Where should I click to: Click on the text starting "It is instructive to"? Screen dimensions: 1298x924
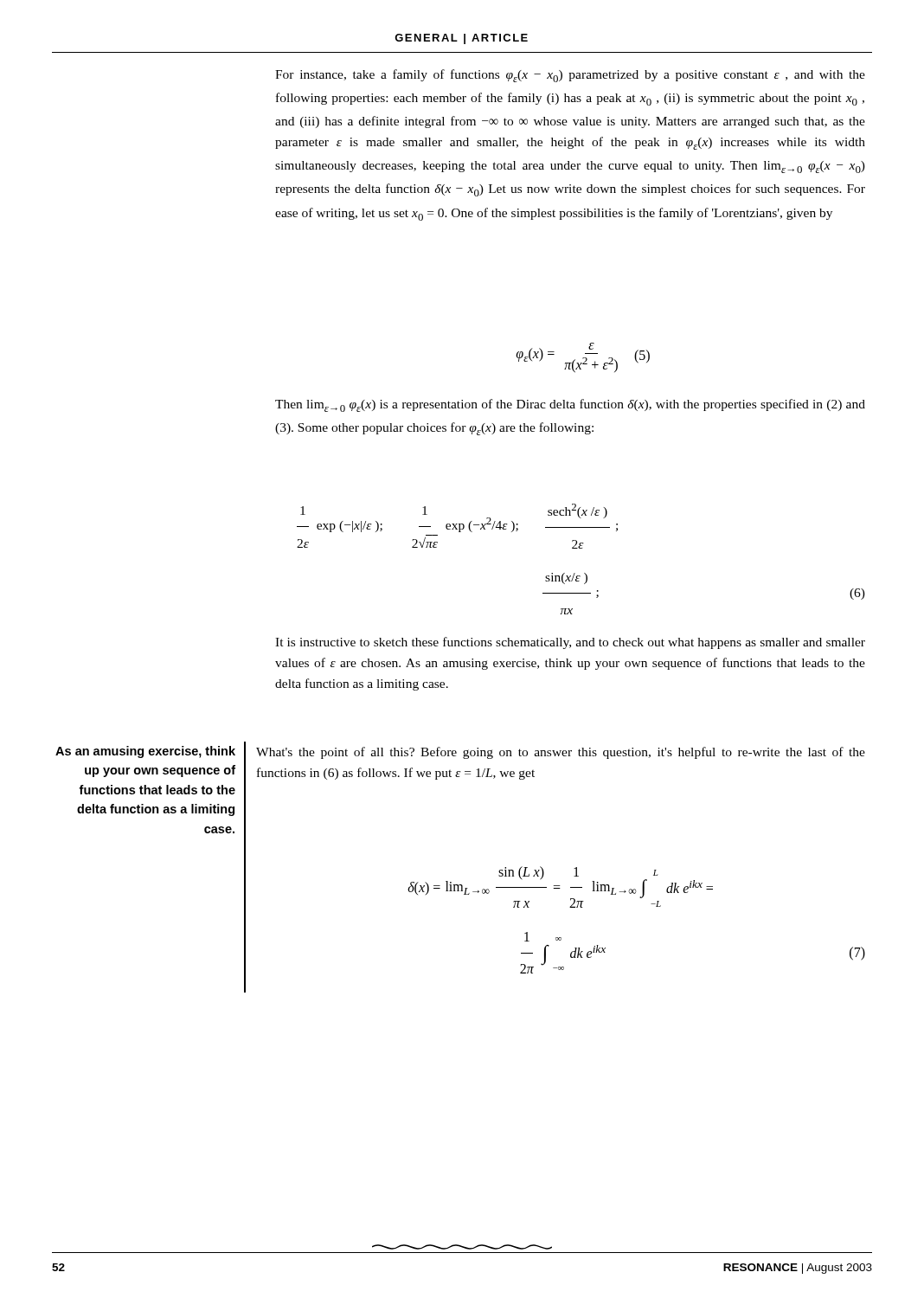[x=570, y=662]
